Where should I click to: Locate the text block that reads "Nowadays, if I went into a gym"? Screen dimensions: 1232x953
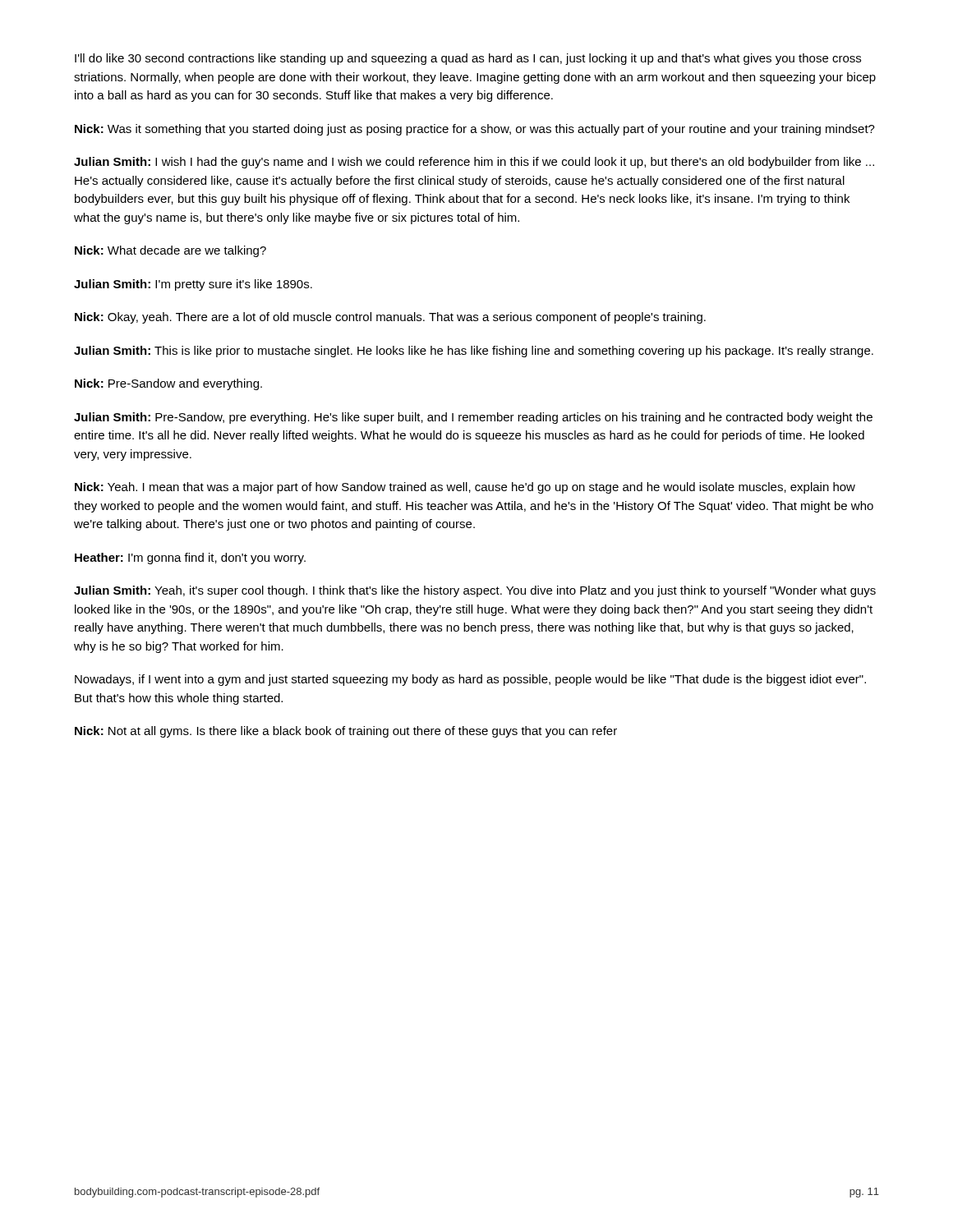[470, 688]
